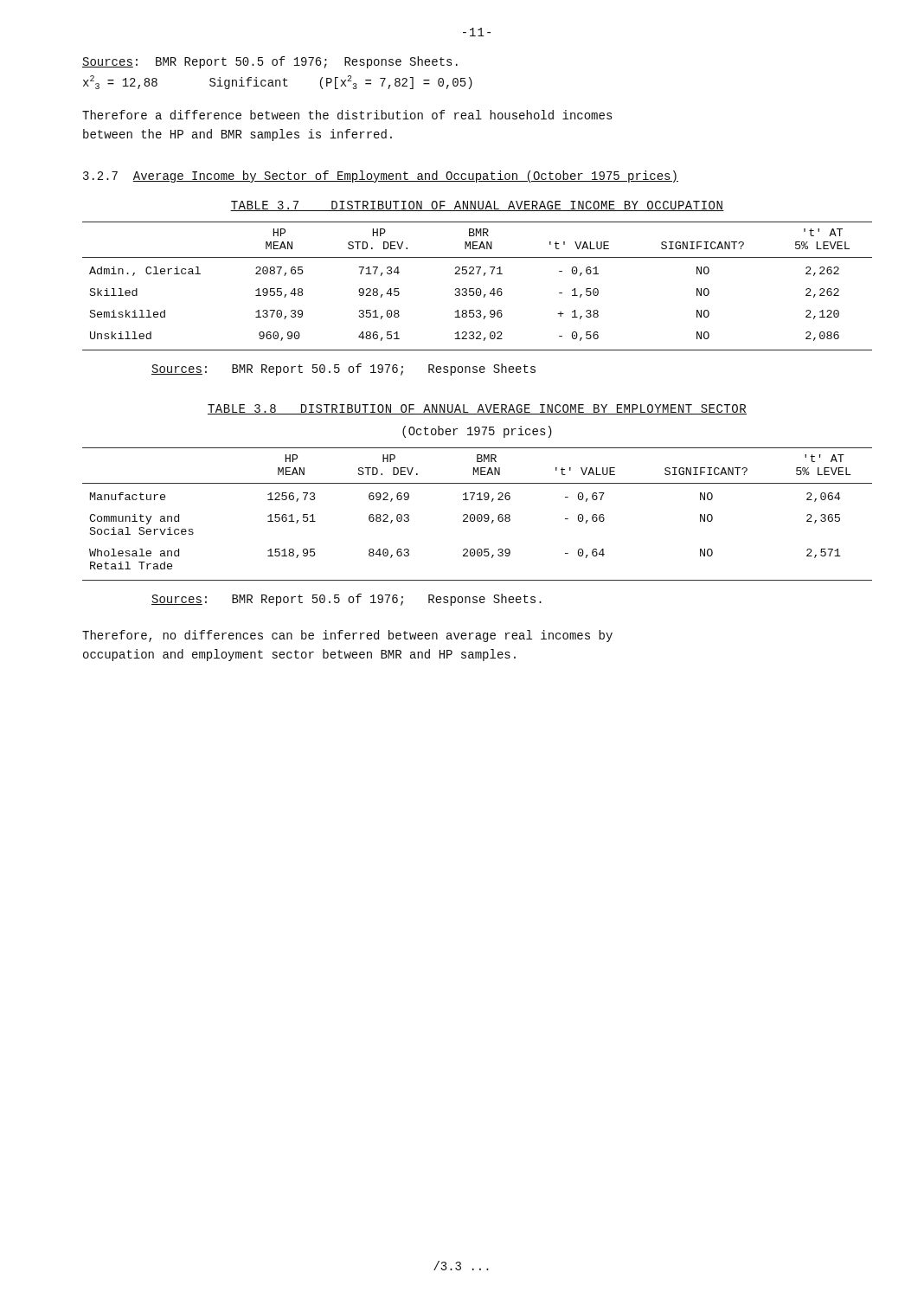The image size is (924, 1298).
Task: Find the text block that says "Therefore a difference between the"
Action: [x=348, y=126]
